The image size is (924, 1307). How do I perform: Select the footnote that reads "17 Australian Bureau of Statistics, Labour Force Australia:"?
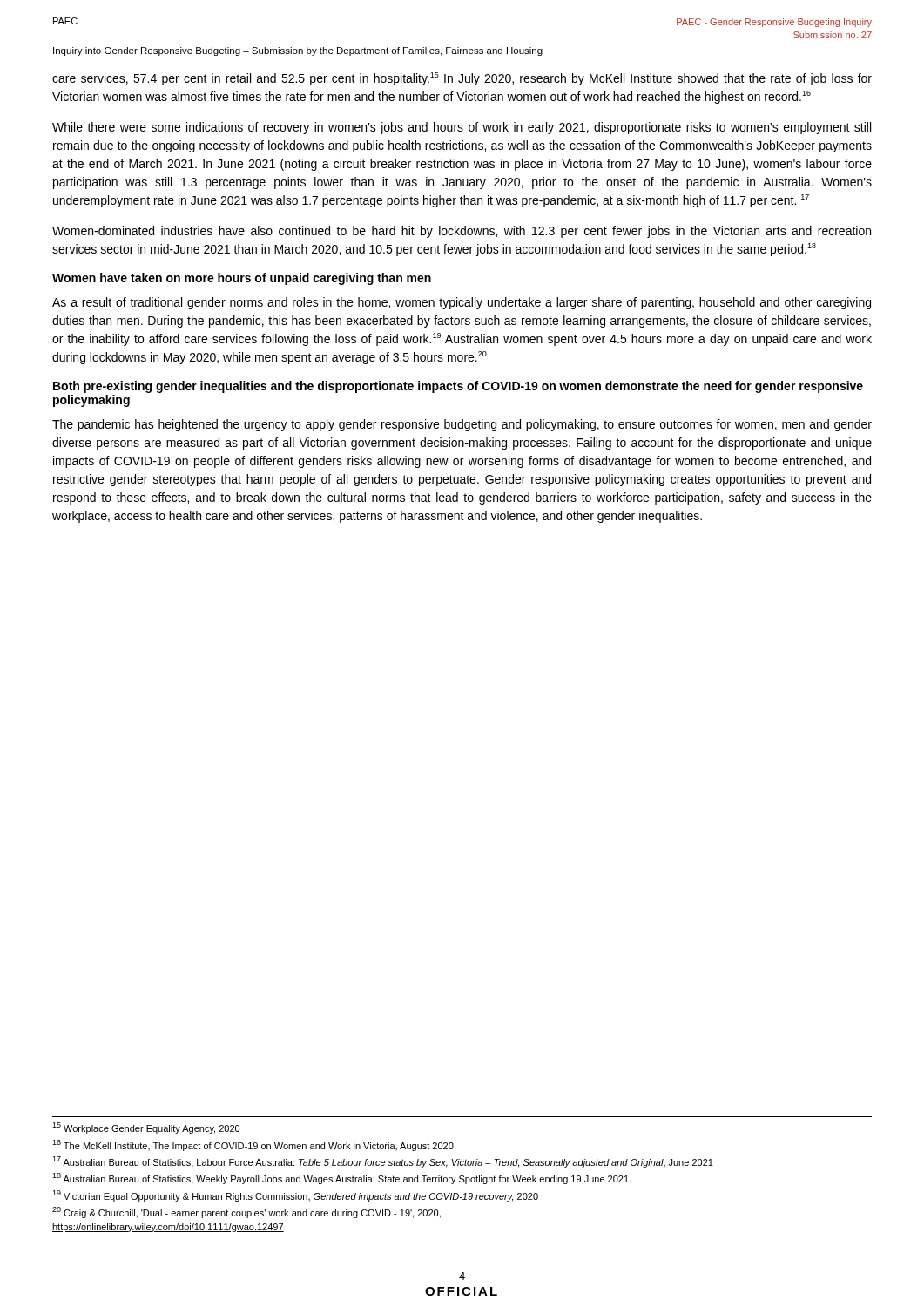[x=383, y=1162]
